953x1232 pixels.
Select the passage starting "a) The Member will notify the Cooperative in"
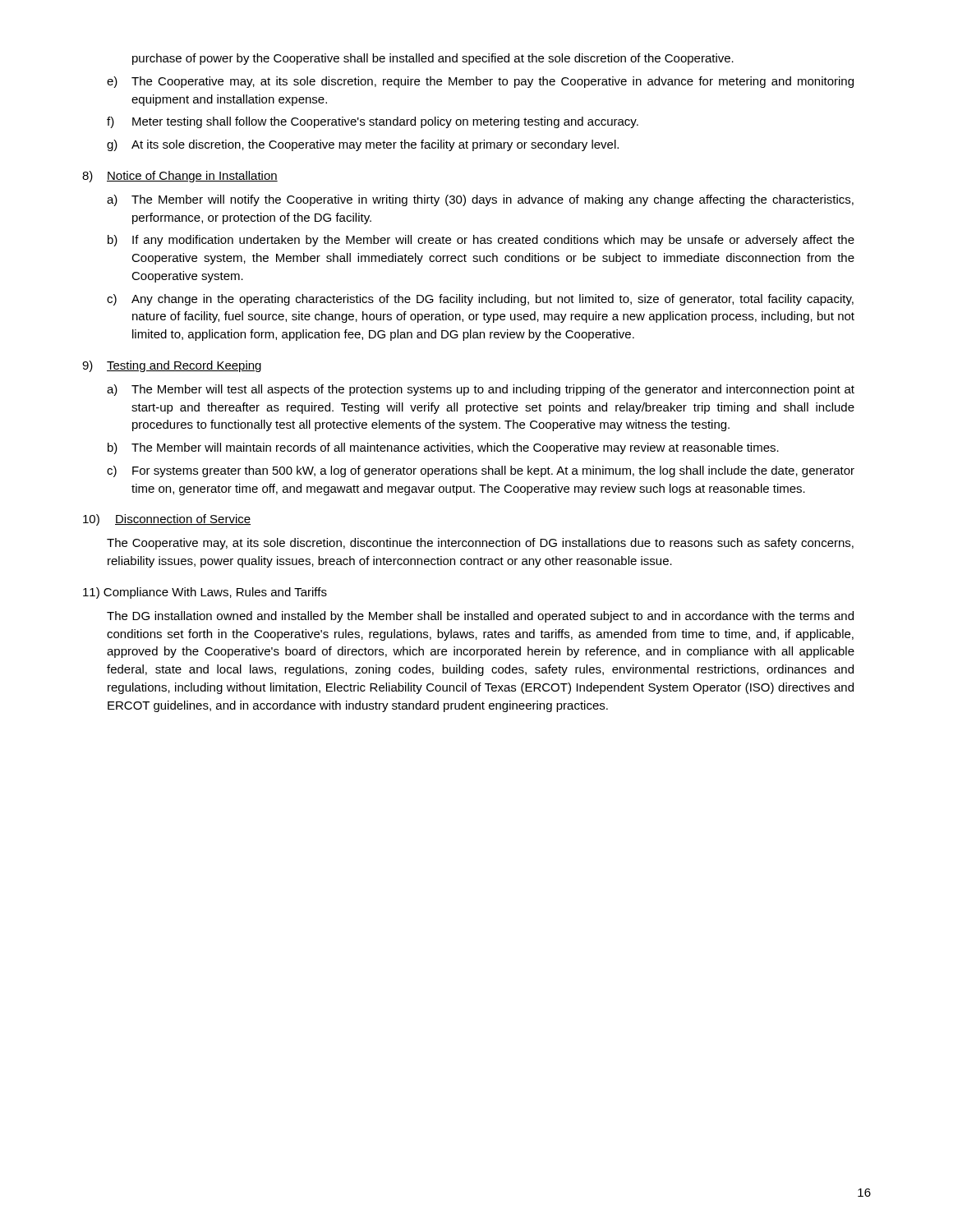(x=481, y=208)
